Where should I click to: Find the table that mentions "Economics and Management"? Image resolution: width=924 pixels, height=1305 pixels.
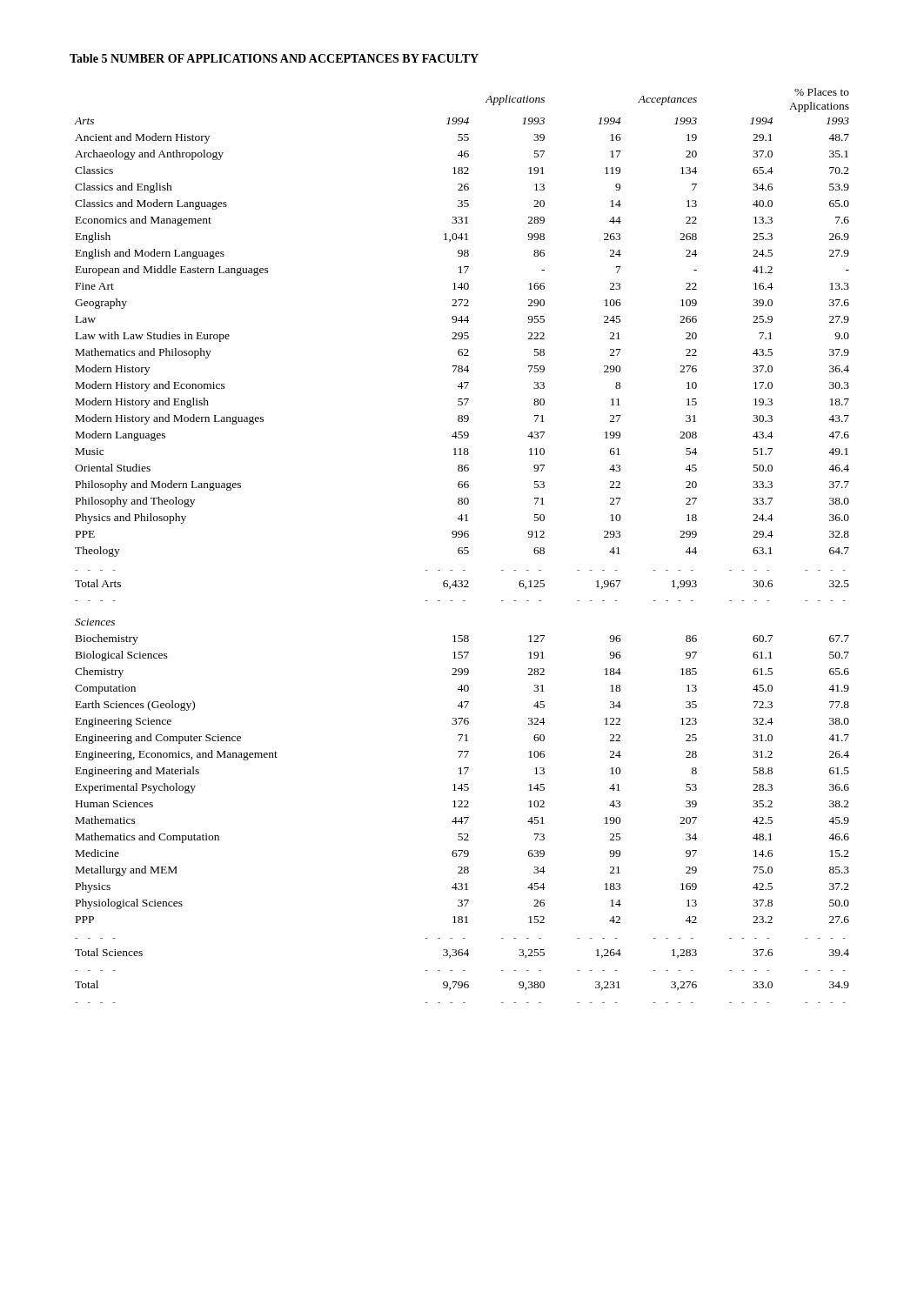click(462, 547)
